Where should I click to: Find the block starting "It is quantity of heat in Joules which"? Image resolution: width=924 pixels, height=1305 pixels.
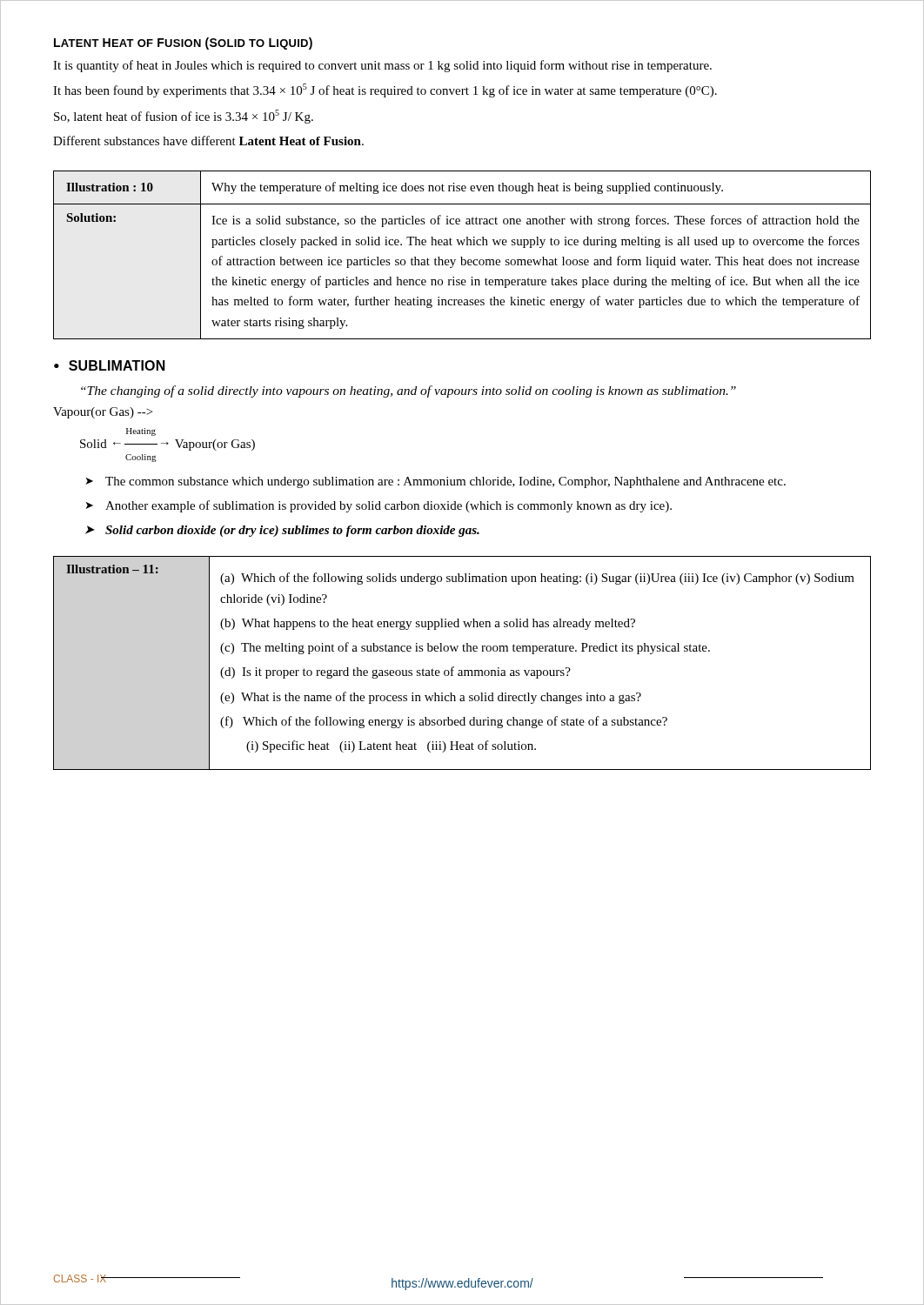click(383, 65)
